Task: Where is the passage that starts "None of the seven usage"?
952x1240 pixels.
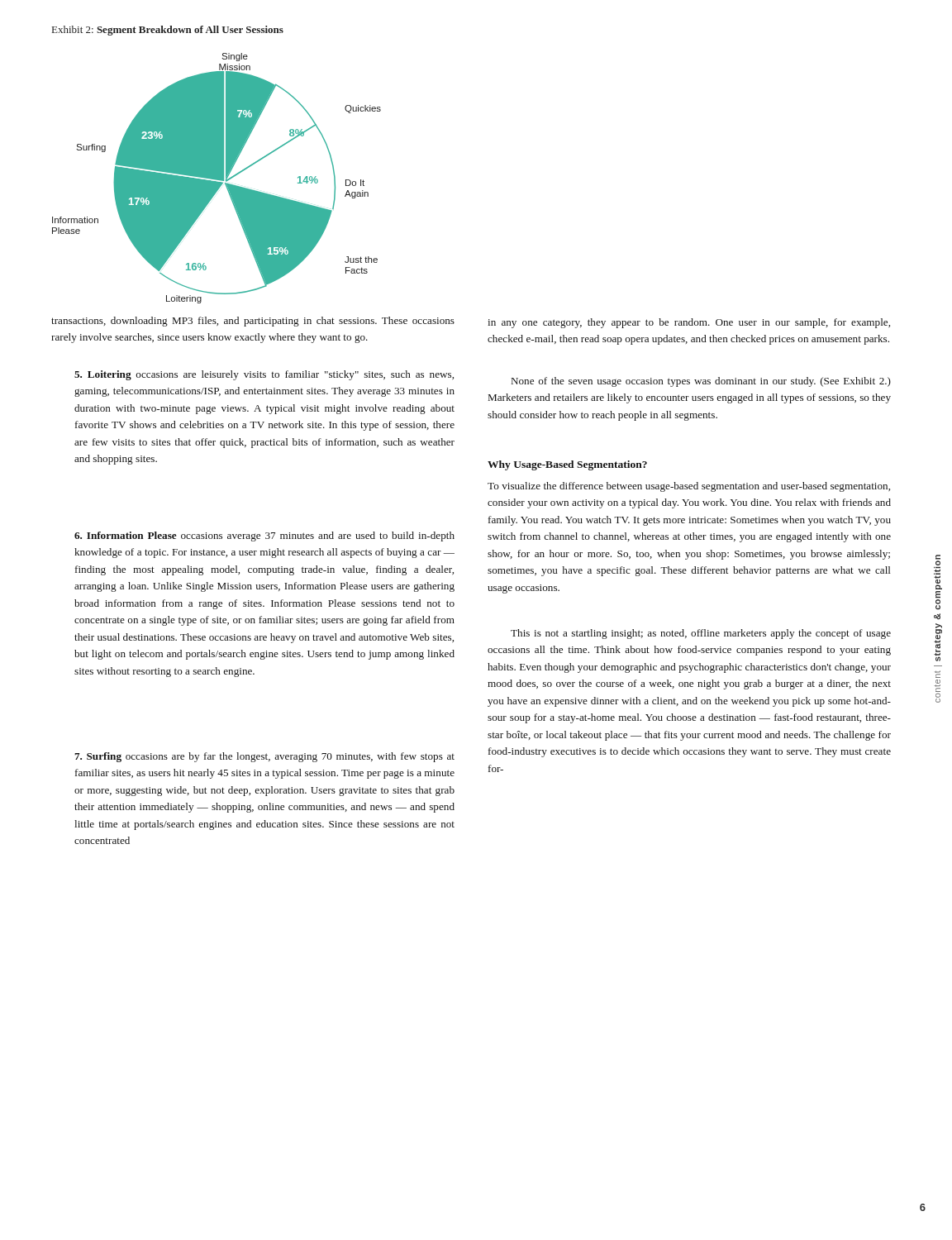Action: 689,398
